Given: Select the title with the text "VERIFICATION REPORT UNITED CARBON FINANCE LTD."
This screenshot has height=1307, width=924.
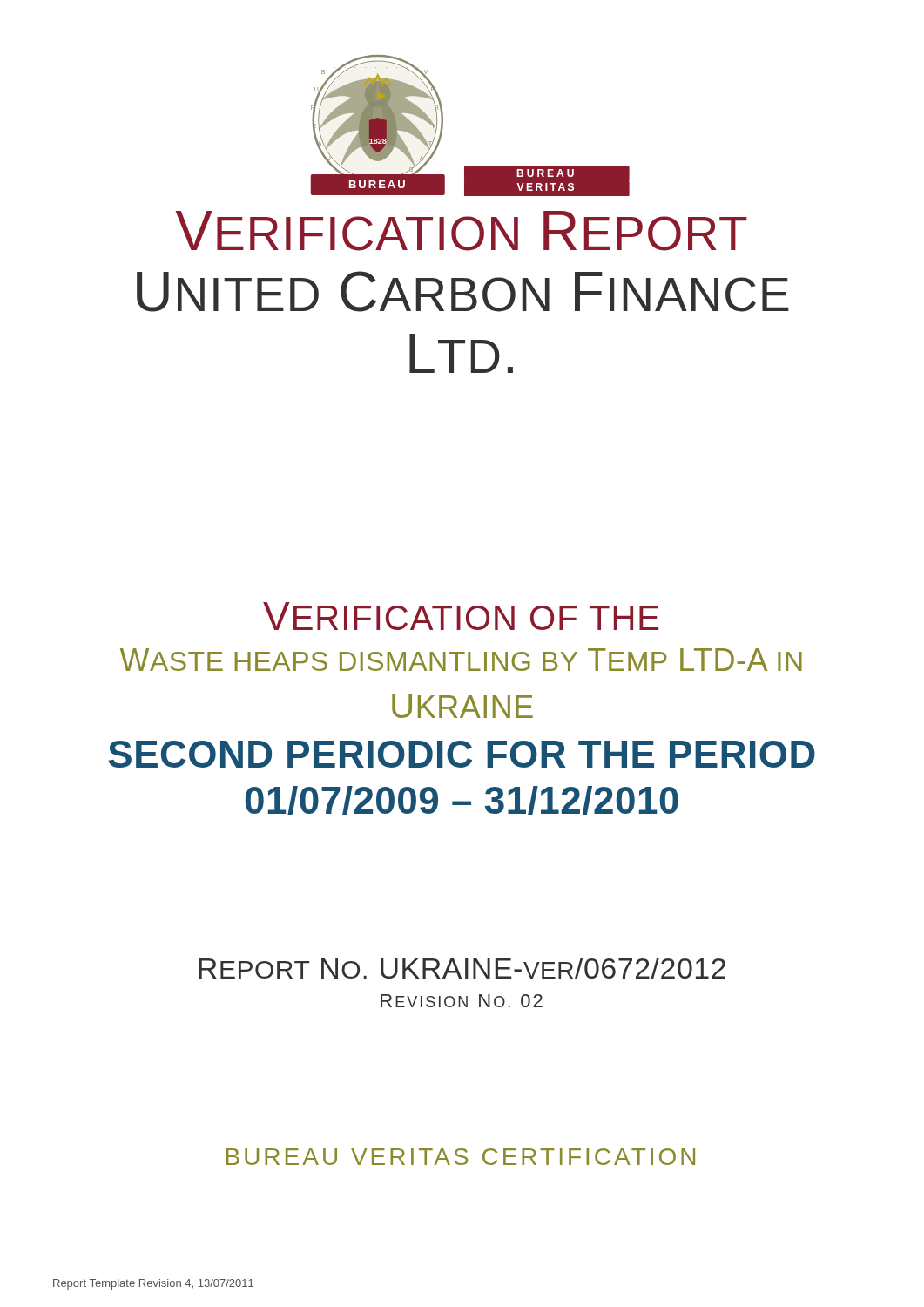Looking at the screenshot, I should pyautogui.click(x=462, y=292).
